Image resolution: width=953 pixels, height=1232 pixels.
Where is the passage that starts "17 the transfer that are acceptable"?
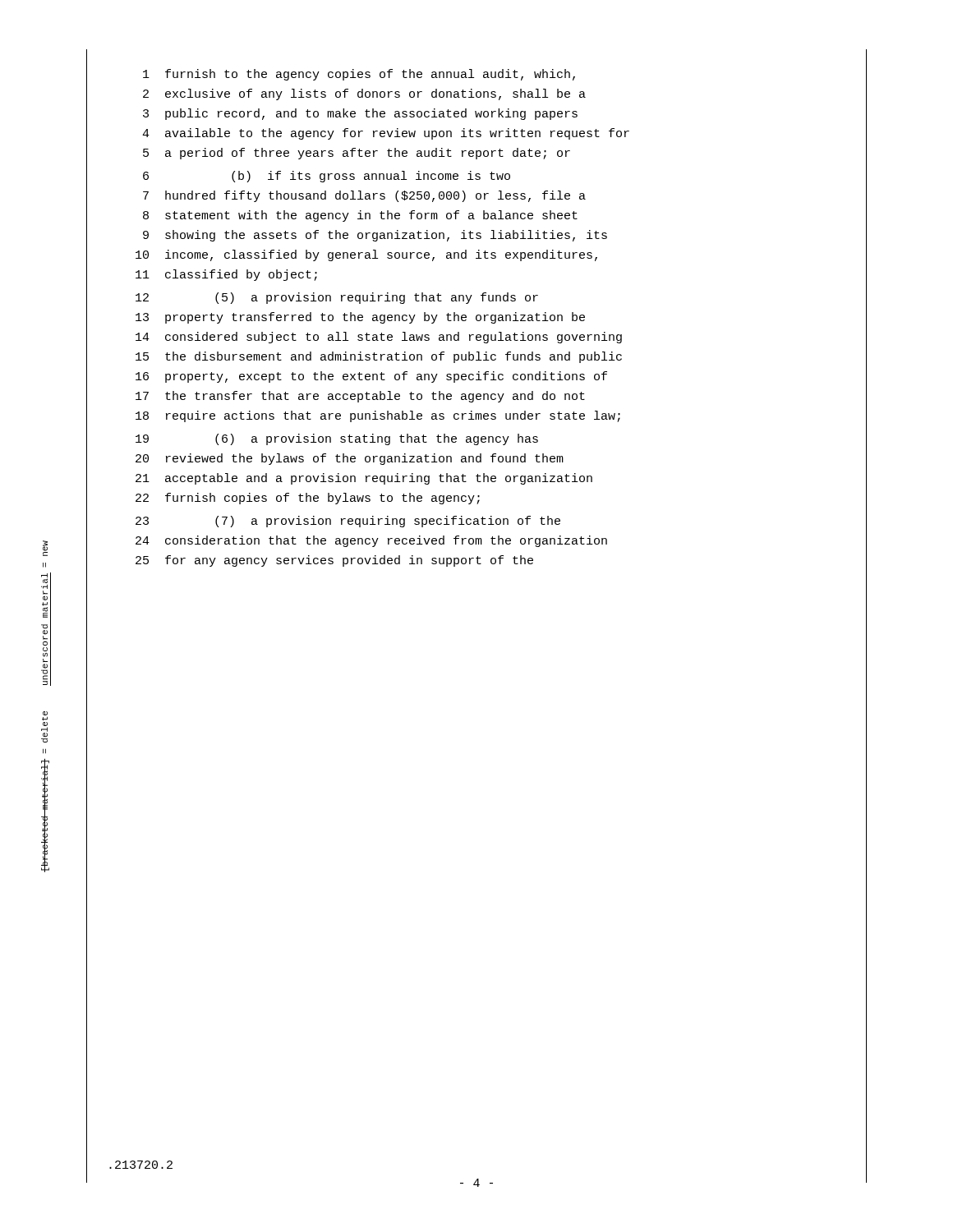pos(476,398)
